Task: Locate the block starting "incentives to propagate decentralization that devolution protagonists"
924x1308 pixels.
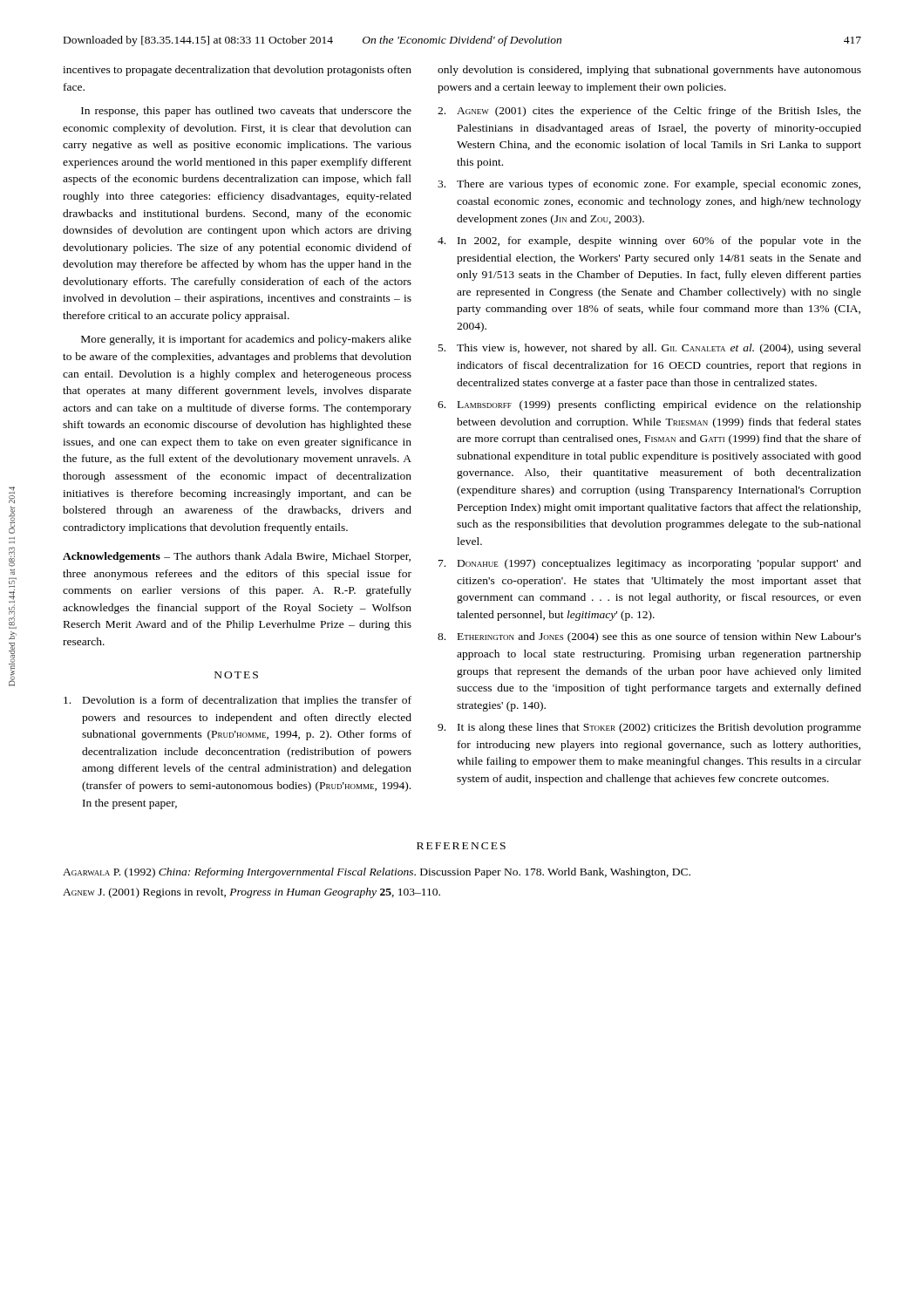Action: tap(237, 298)
